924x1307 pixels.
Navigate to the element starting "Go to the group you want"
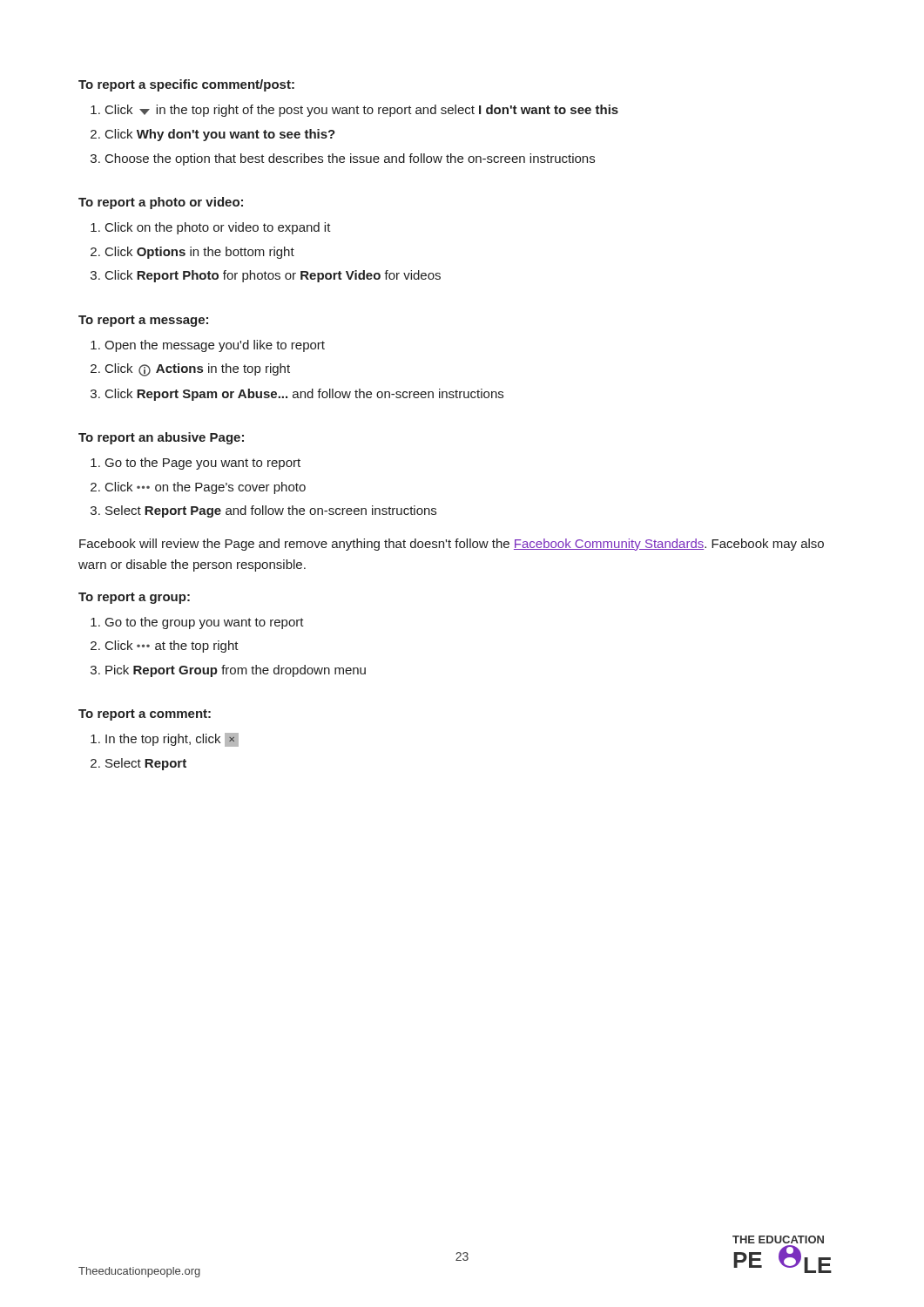pos(205,623)
